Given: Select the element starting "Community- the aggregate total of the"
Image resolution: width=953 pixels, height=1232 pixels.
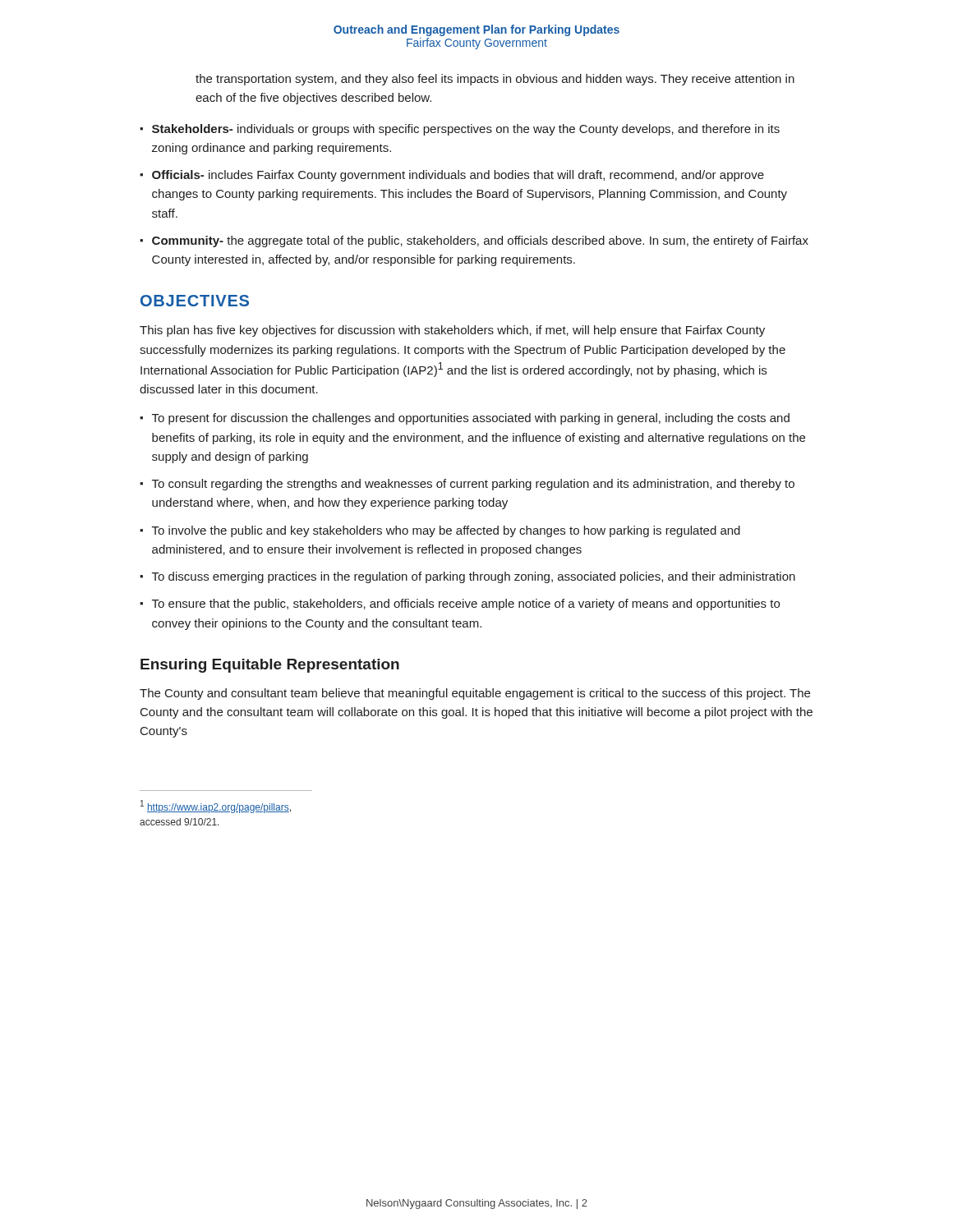Looking at the screenshot, I should pos(482,250).
